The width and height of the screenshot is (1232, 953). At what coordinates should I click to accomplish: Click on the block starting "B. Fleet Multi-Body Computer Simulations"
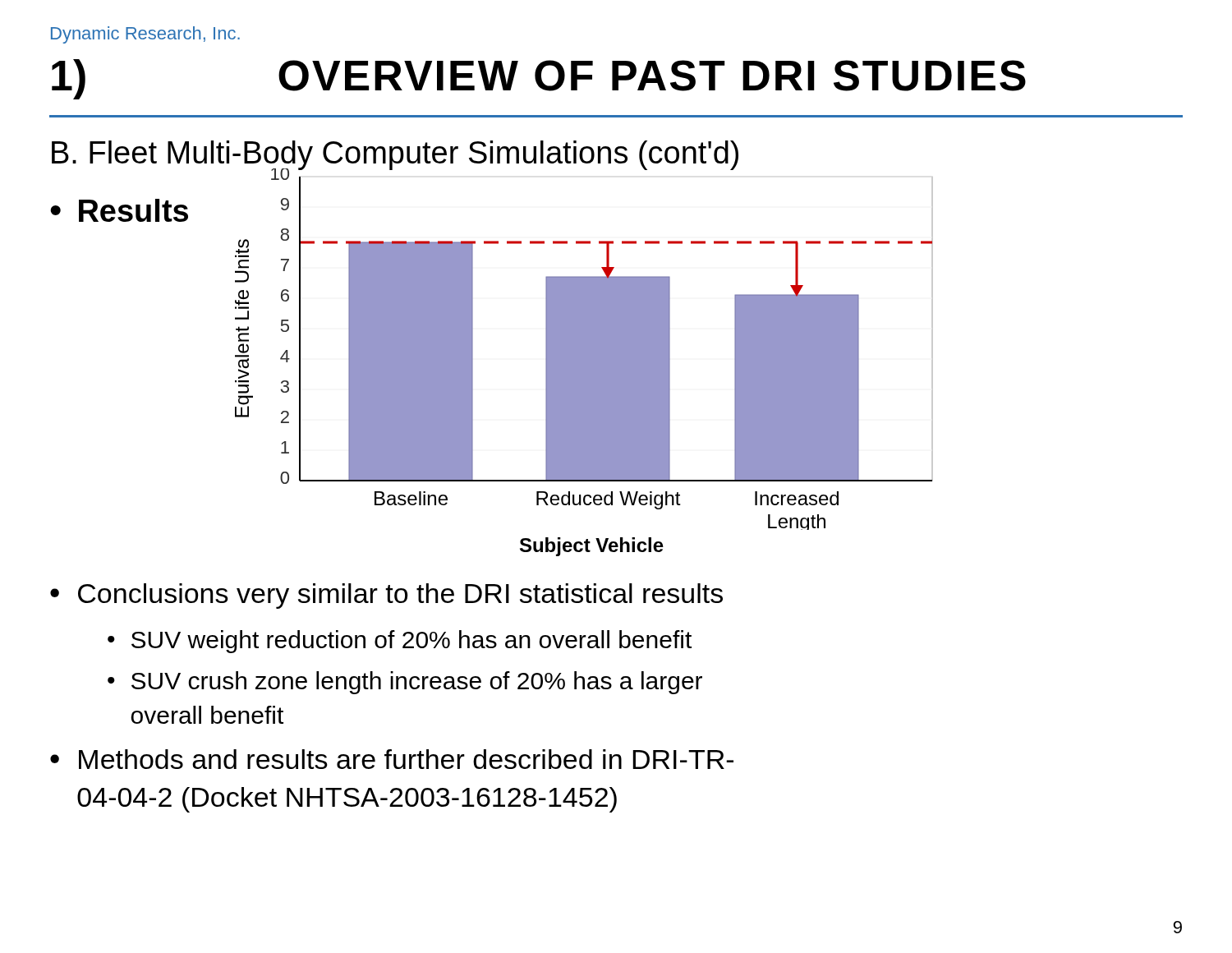395,153
